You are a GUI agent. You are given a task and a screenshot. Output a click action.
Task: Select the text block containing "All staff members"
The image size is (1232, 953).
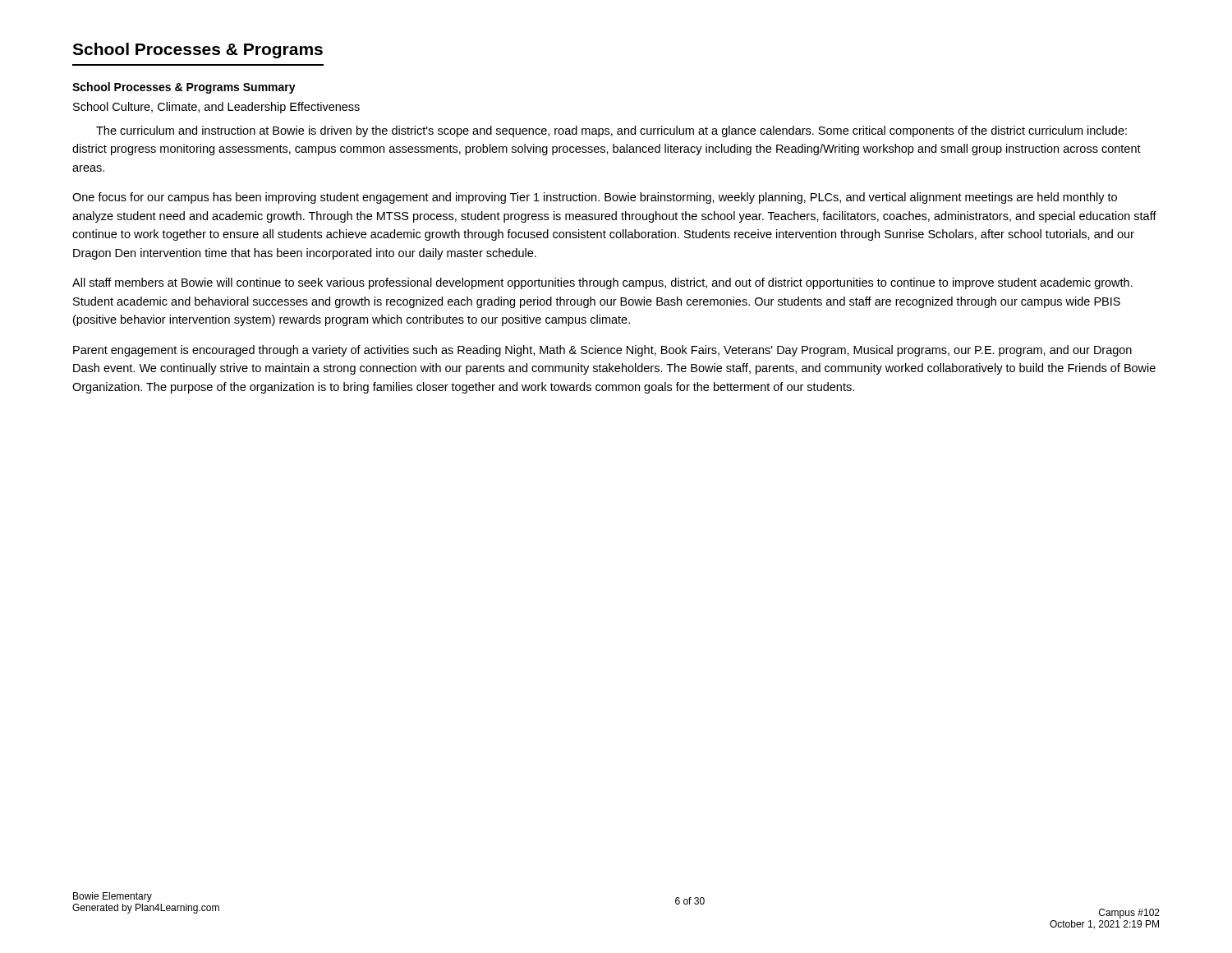tap(603, 301)
